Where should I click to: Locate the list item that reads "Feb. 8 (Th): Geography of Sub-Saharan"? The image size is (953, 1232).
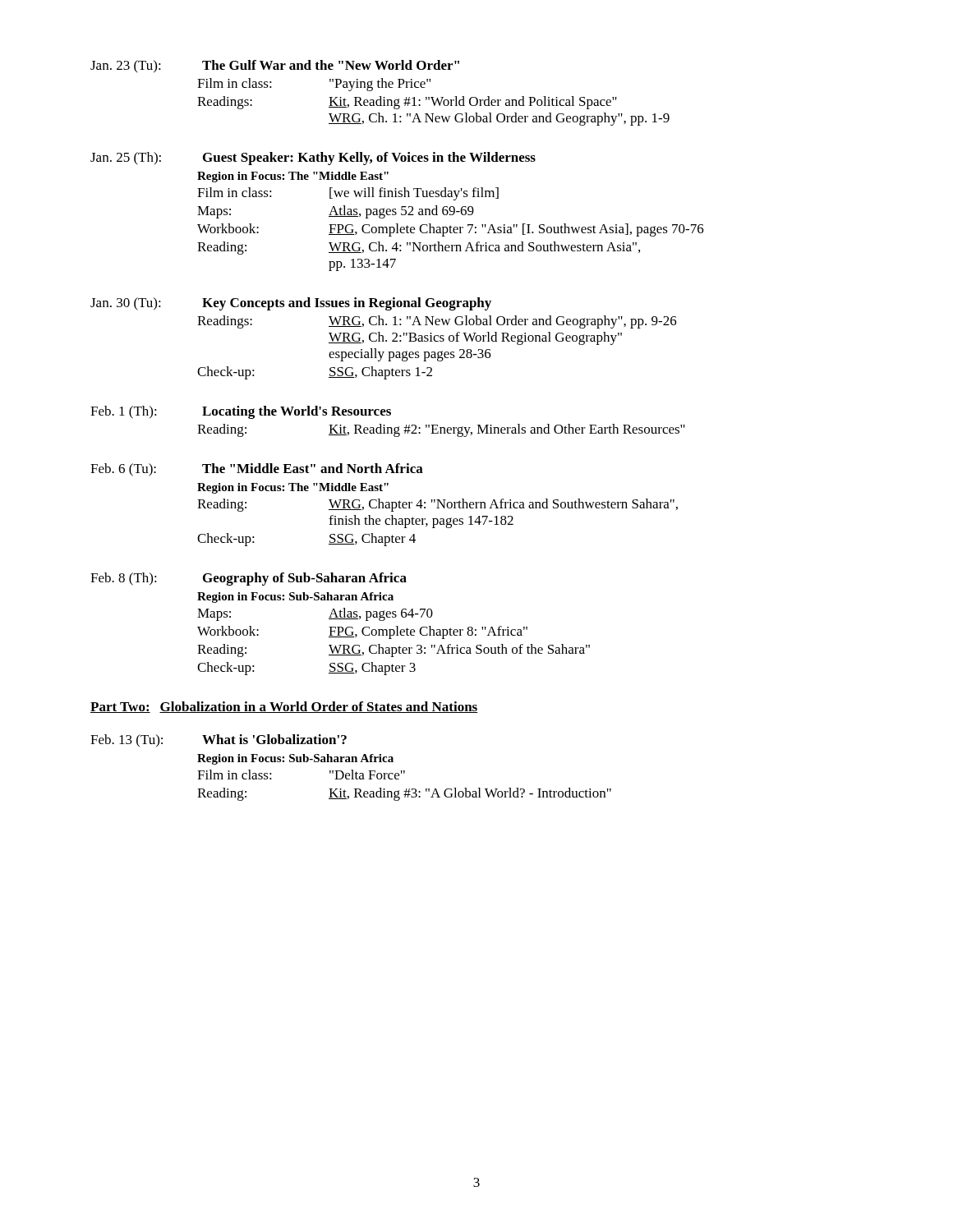(x=476, y=623)
